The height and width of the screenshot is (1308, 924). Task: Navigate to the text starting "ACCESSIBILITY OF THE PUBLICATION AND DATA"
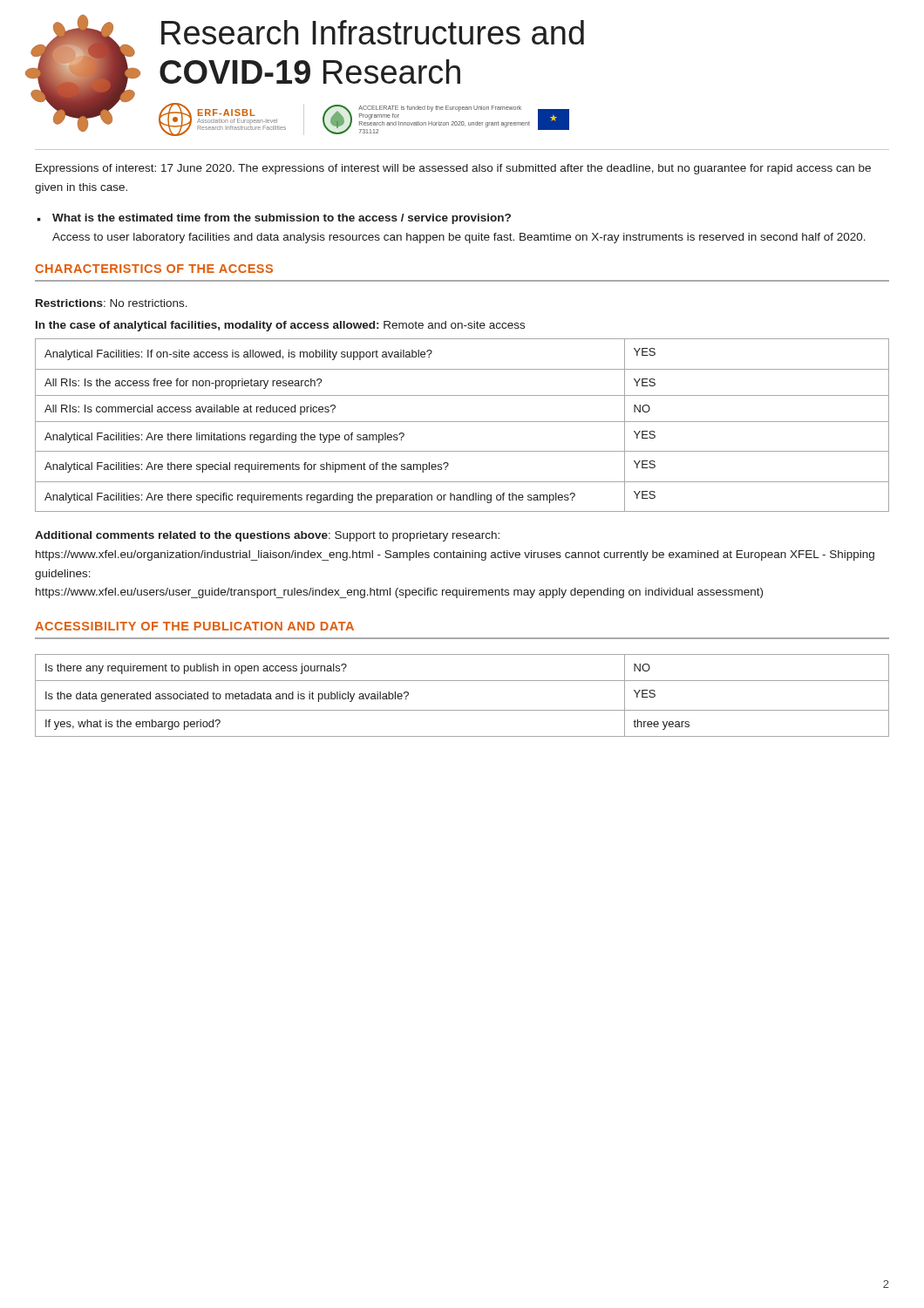(195, 626)
